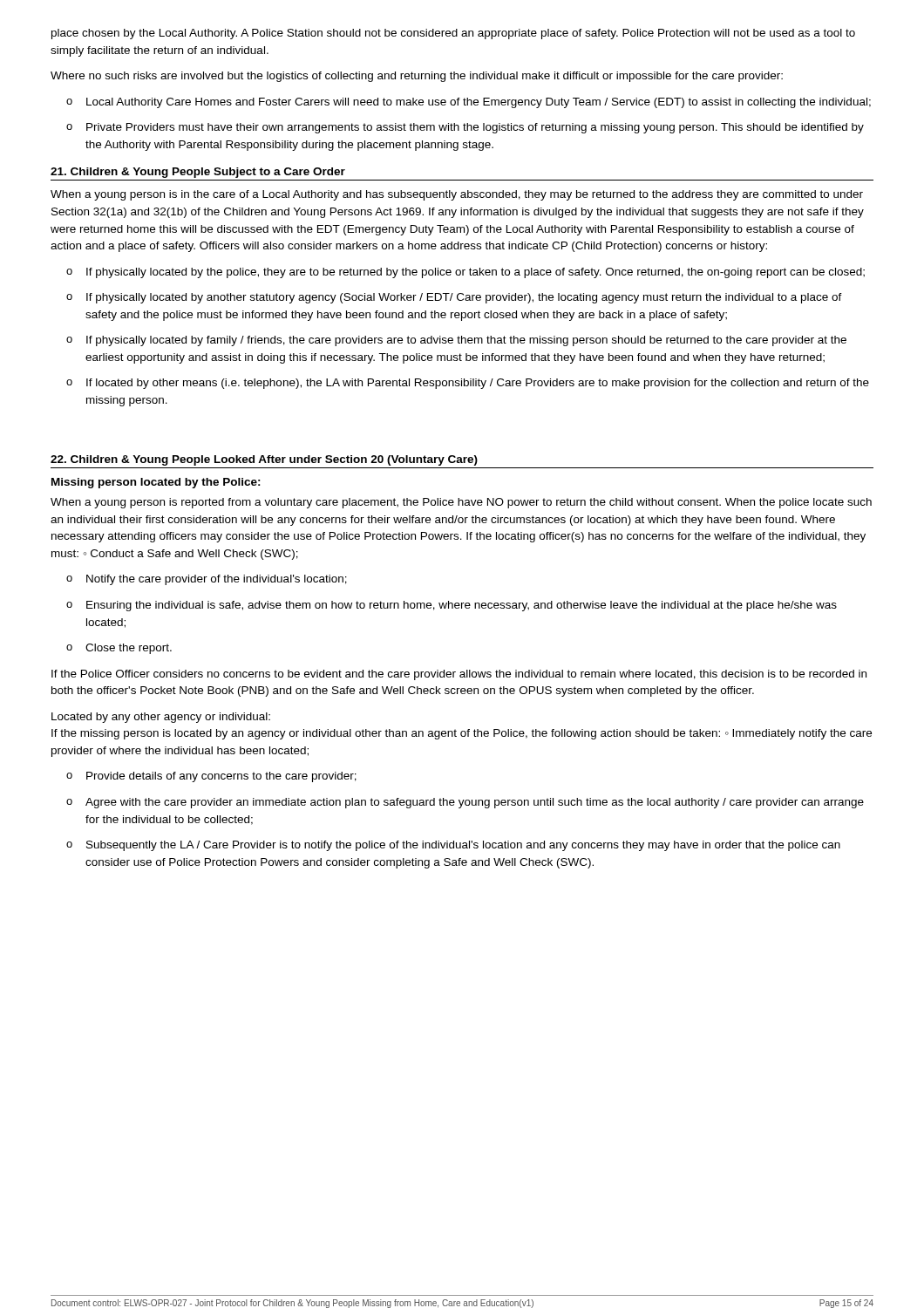Find the block on this page that starts "Agree with the care provider an immediate"
The width and height of the screenshot is (924, 1308).
(462, 811)
